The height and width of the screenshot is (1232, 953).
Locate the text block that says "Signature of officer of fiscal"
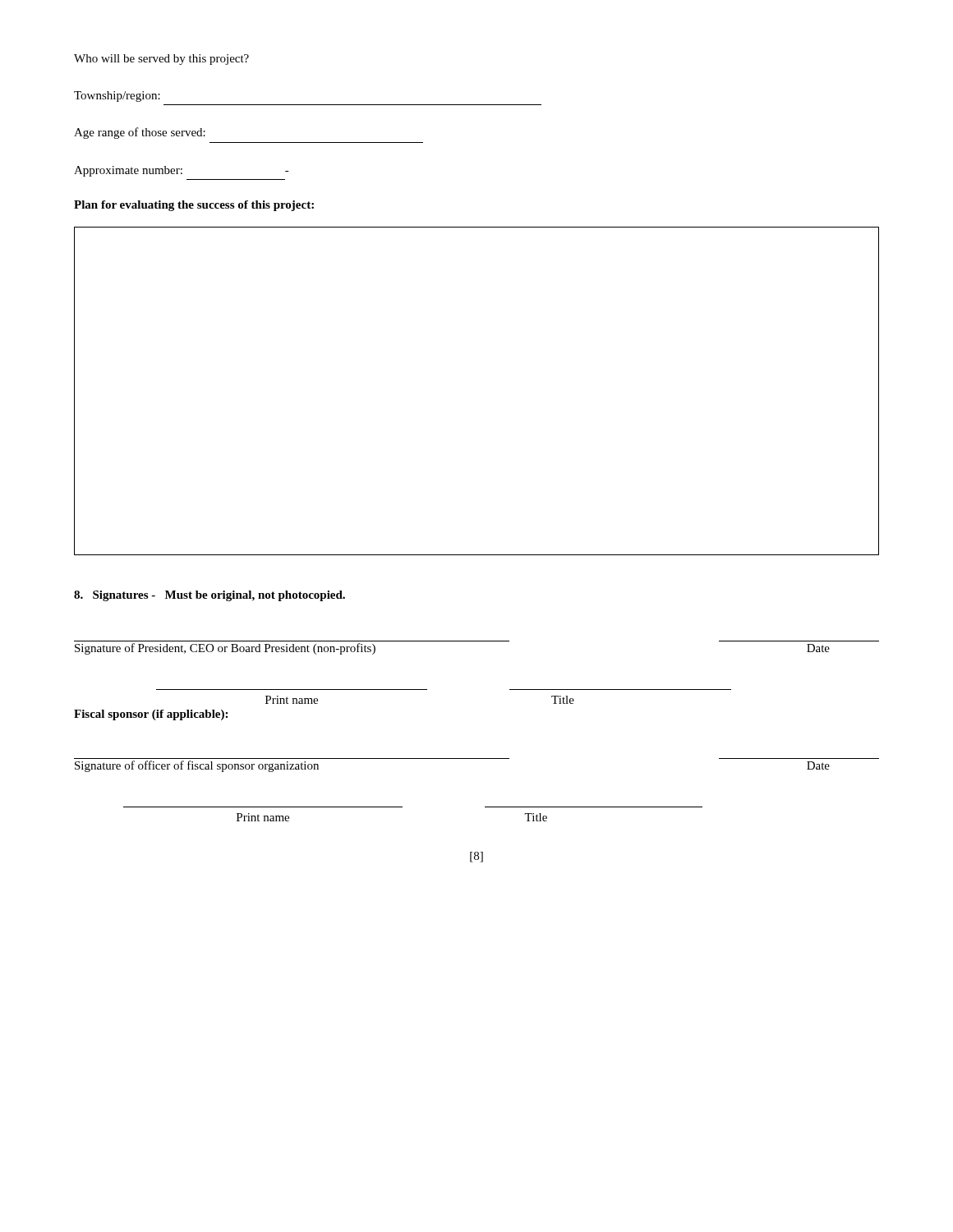tap(197, 767)
